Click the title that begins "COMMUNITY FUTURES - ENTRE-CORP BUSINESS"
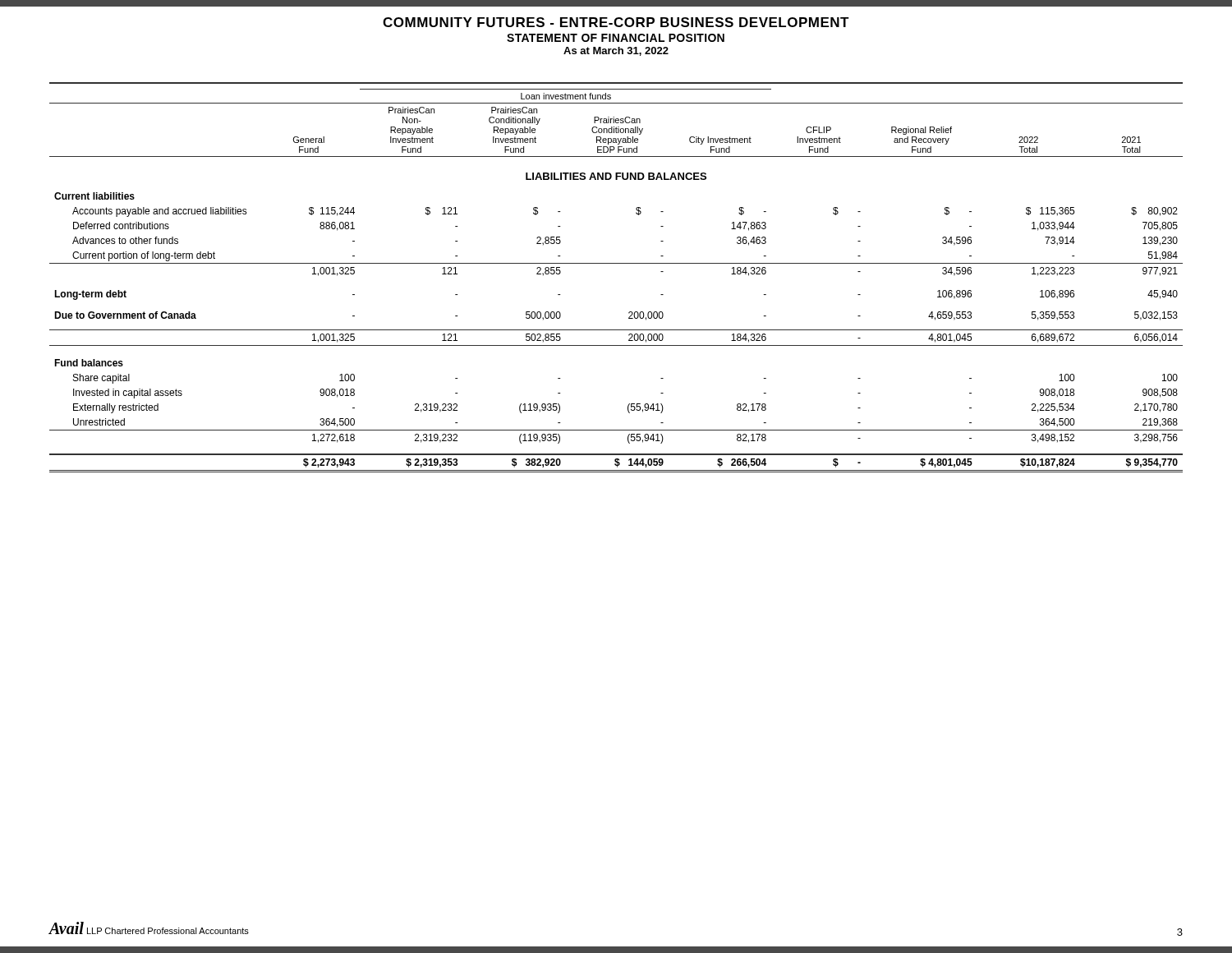Image resolution: width=1232 pixels, height=953 pixels. pyautogui.click(x=616, y=36)
